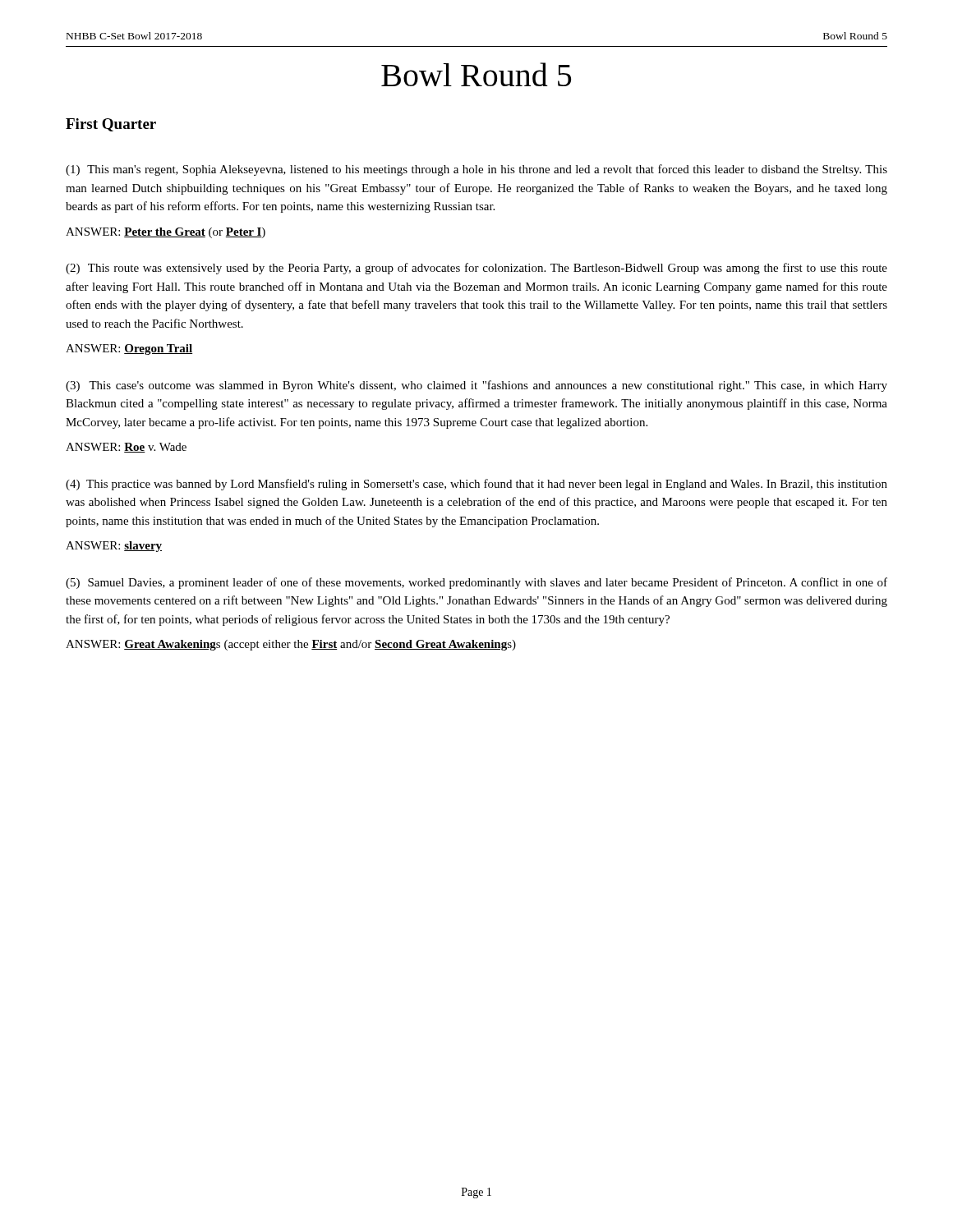The width and height of the screenshot is (953, 1232).
Task: Point to the block beginning "(2) This route was"
Action: coord(476,295)
